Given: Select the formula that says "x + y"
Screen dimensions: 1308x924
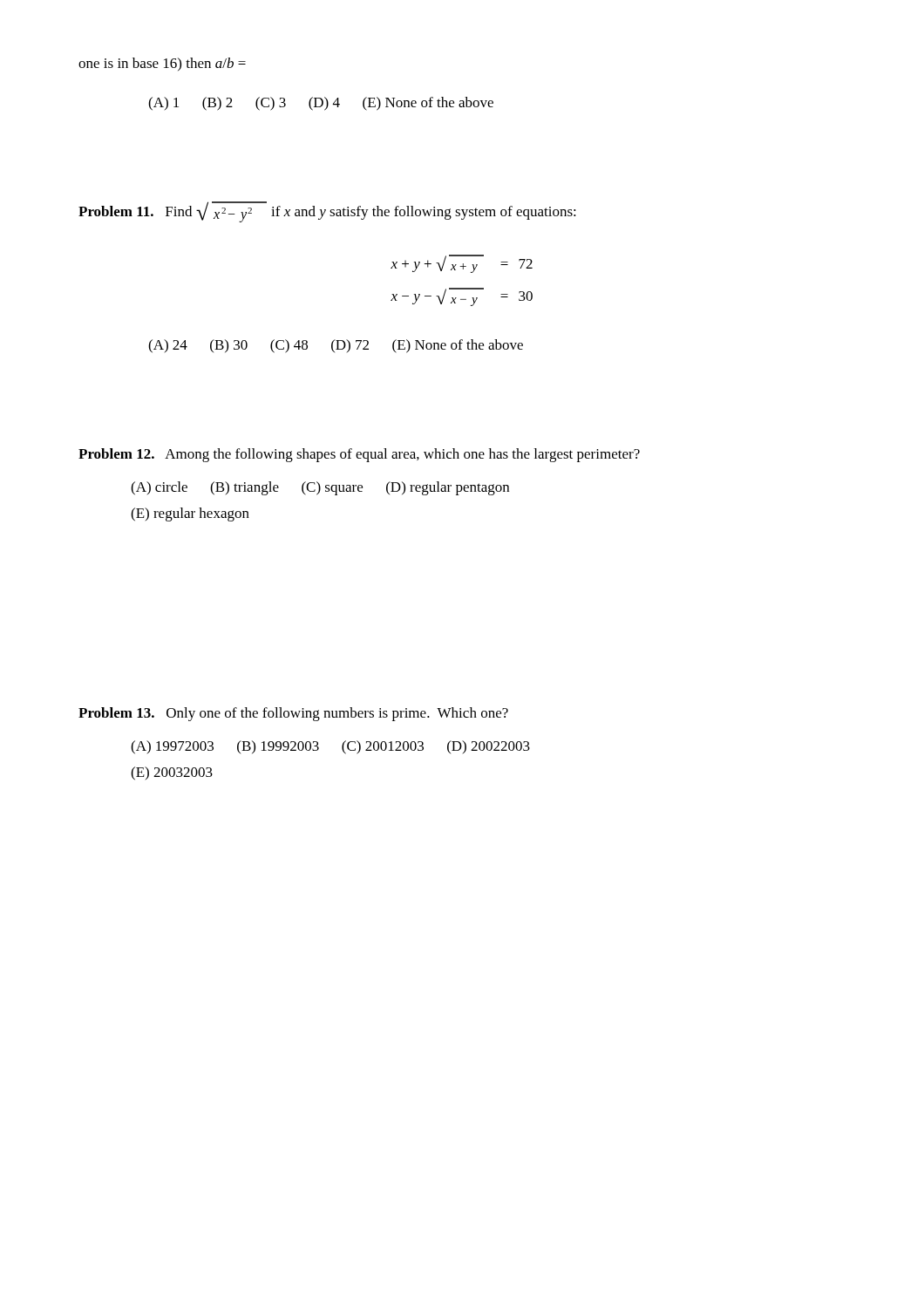Looking at the screenshot, I should (462, 280).
